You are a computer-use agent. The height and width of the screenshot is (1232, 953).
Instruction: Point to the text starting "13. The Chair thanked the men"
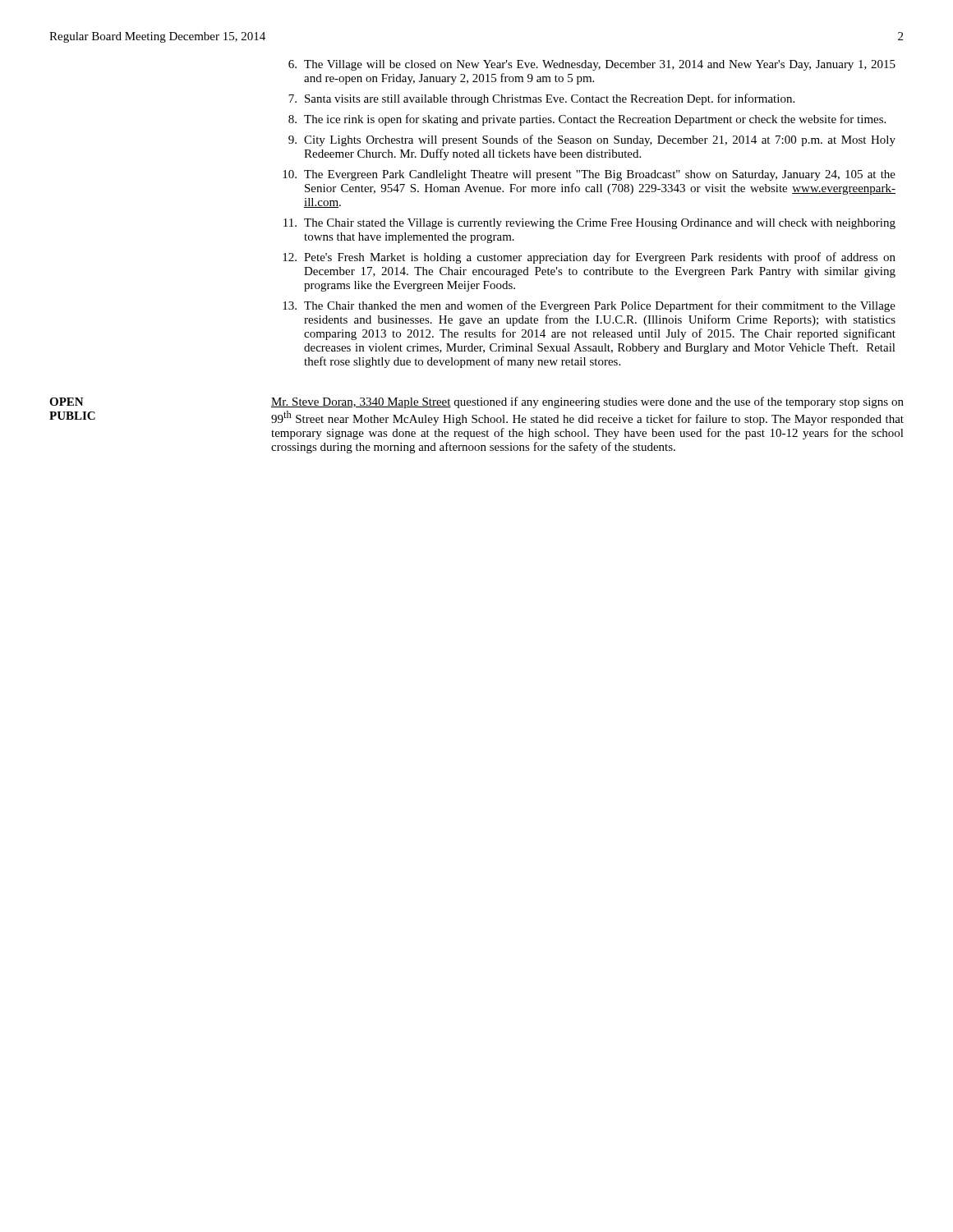pyautogui.click(x=583, y=334)
